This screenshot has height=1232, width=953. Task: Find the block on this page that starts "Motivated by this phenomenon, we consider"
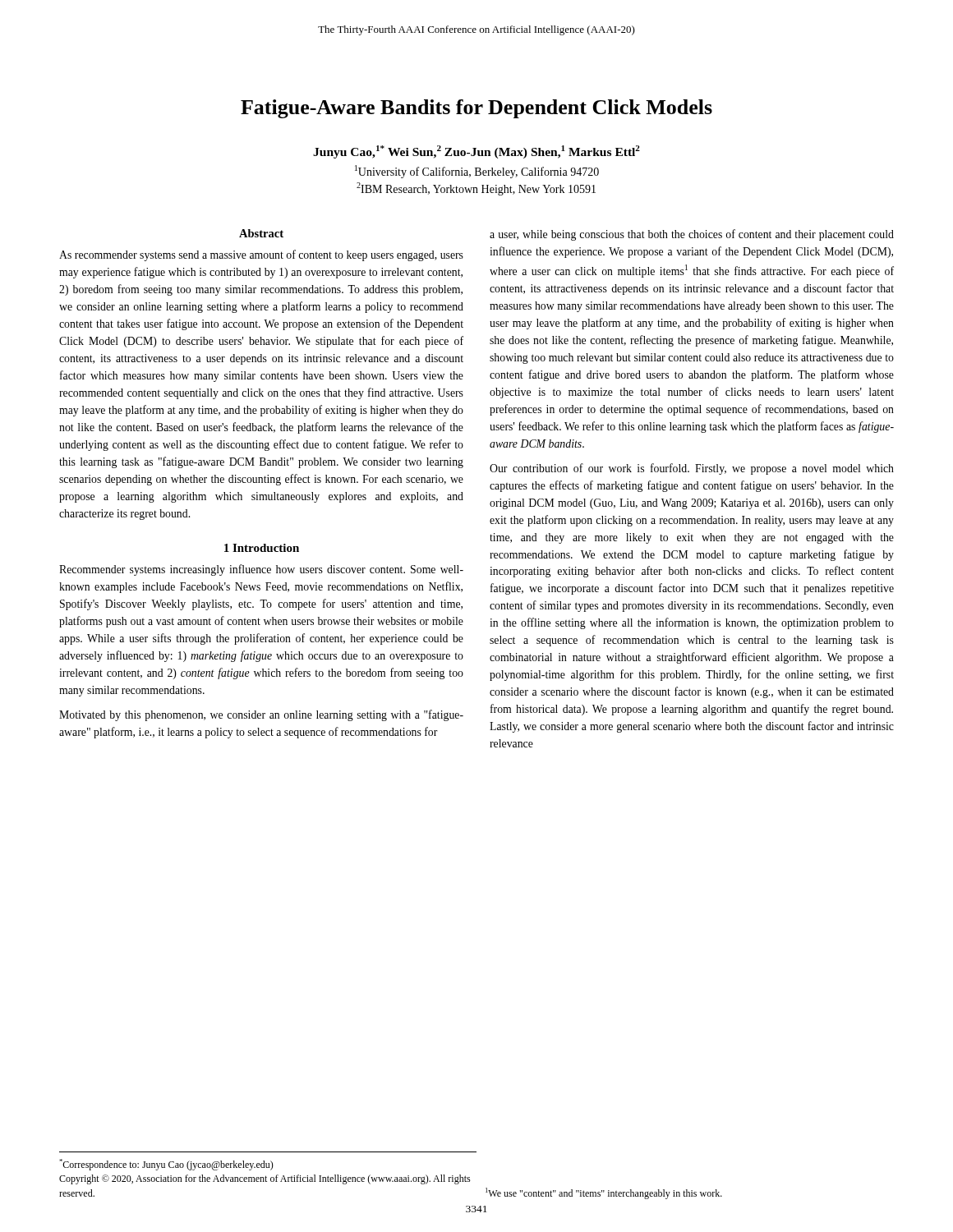pyautogui.click(x=261, y=723)
